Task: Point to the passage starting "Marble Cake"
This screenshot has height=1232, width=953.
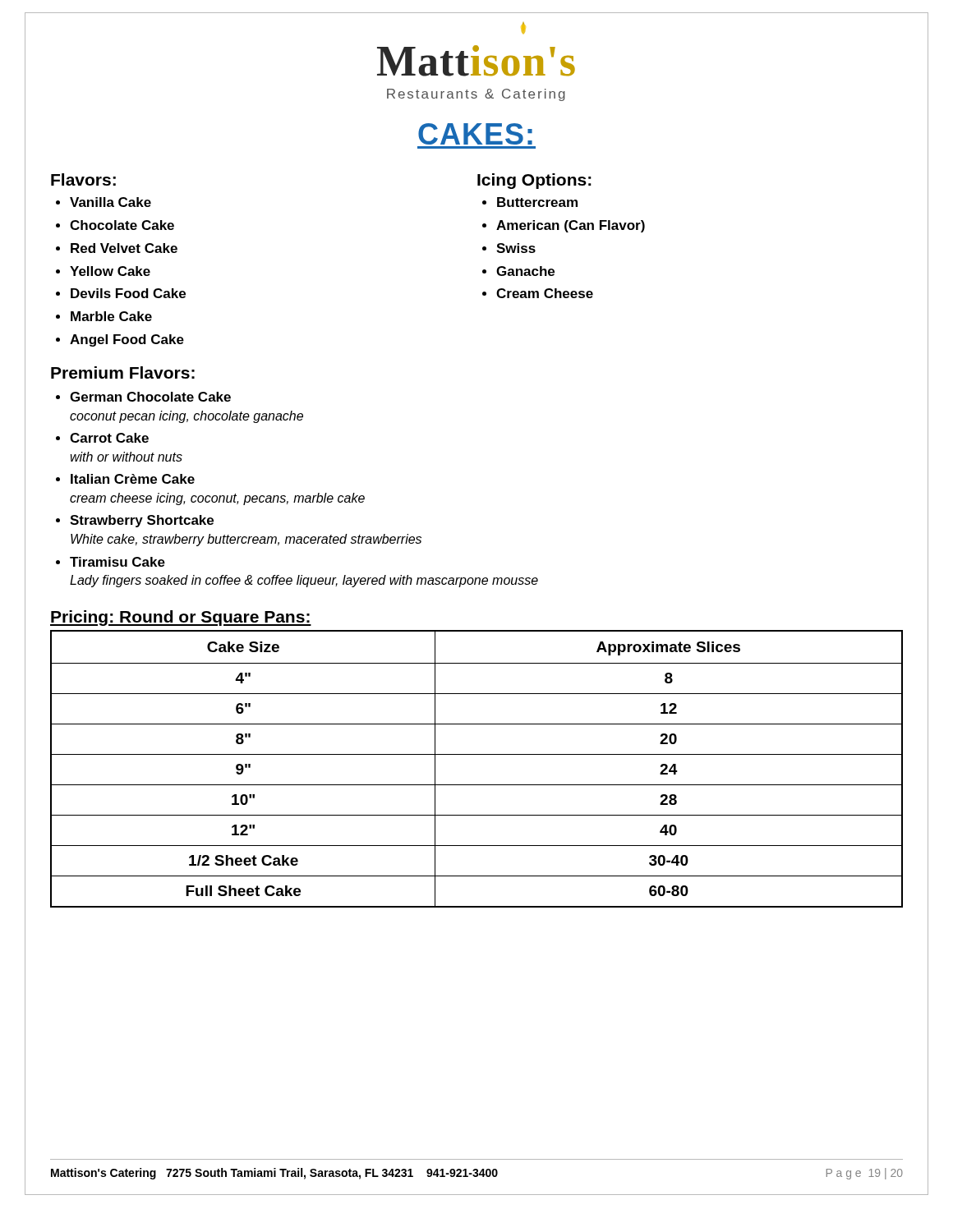Action: [x=111, y=317]
